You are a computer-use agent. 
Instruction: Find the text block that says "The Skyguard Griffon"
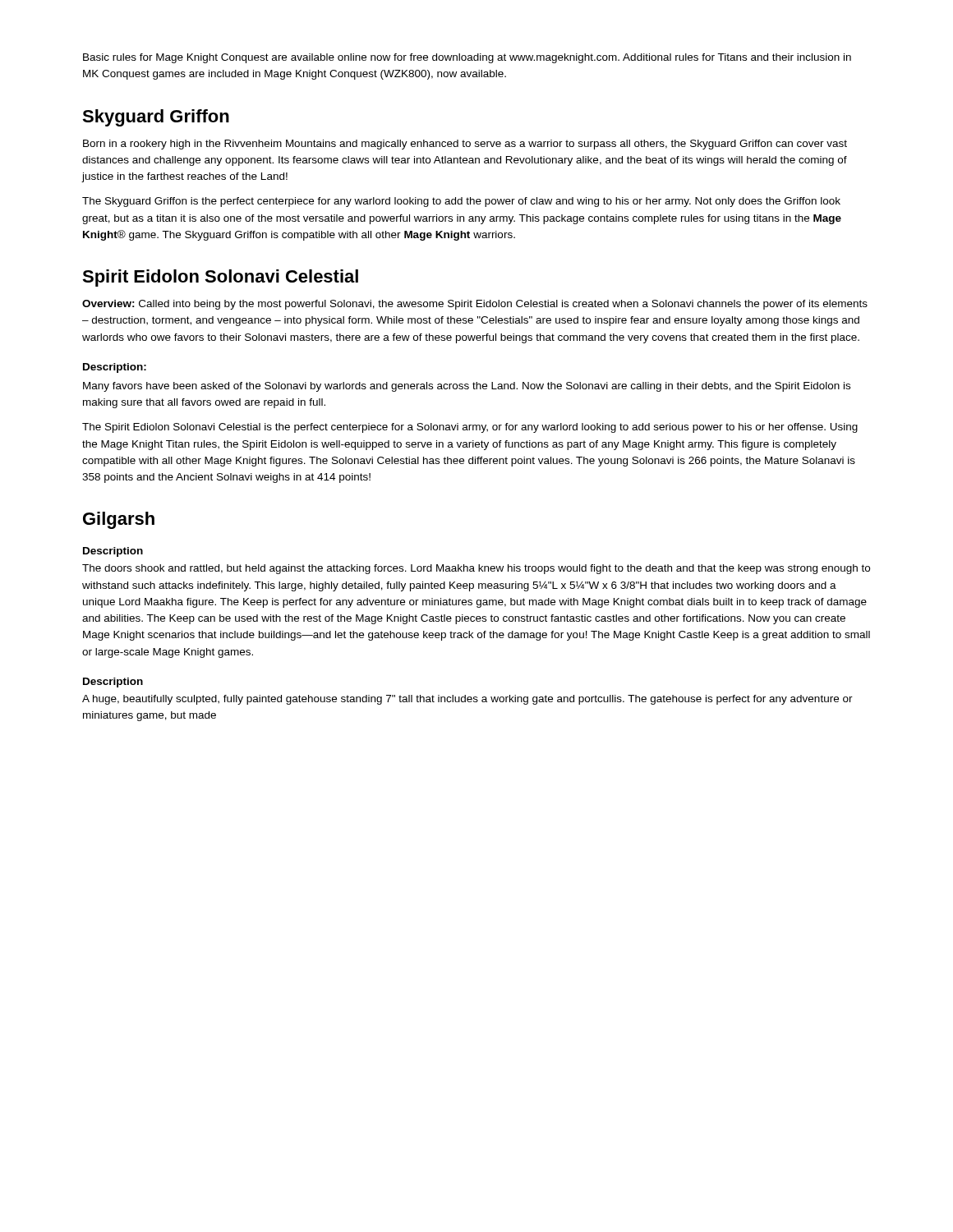point(476,218)
